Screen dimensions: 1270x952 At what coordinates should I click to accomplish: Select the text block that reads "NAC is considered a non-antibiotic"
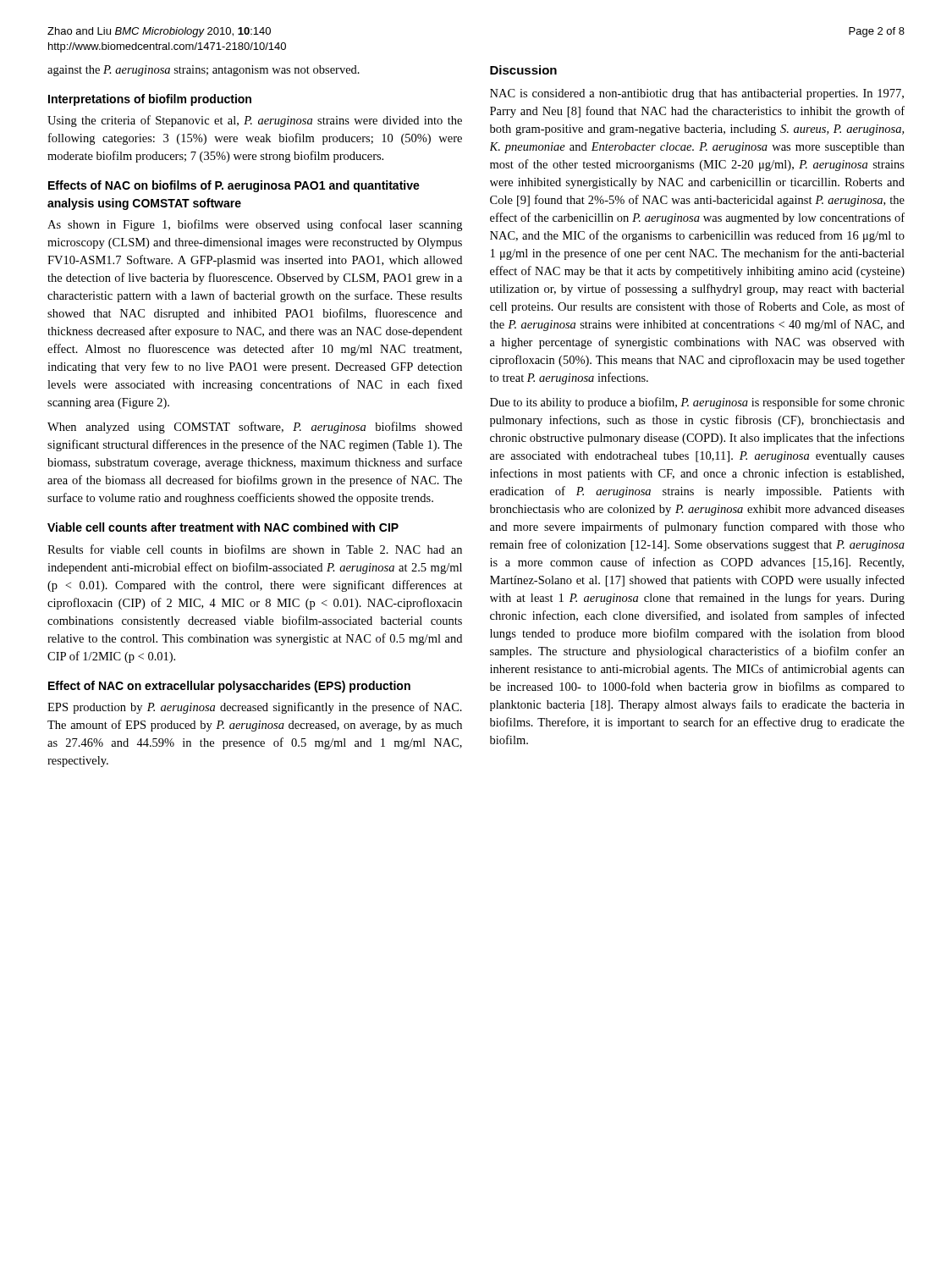point(697,236)
